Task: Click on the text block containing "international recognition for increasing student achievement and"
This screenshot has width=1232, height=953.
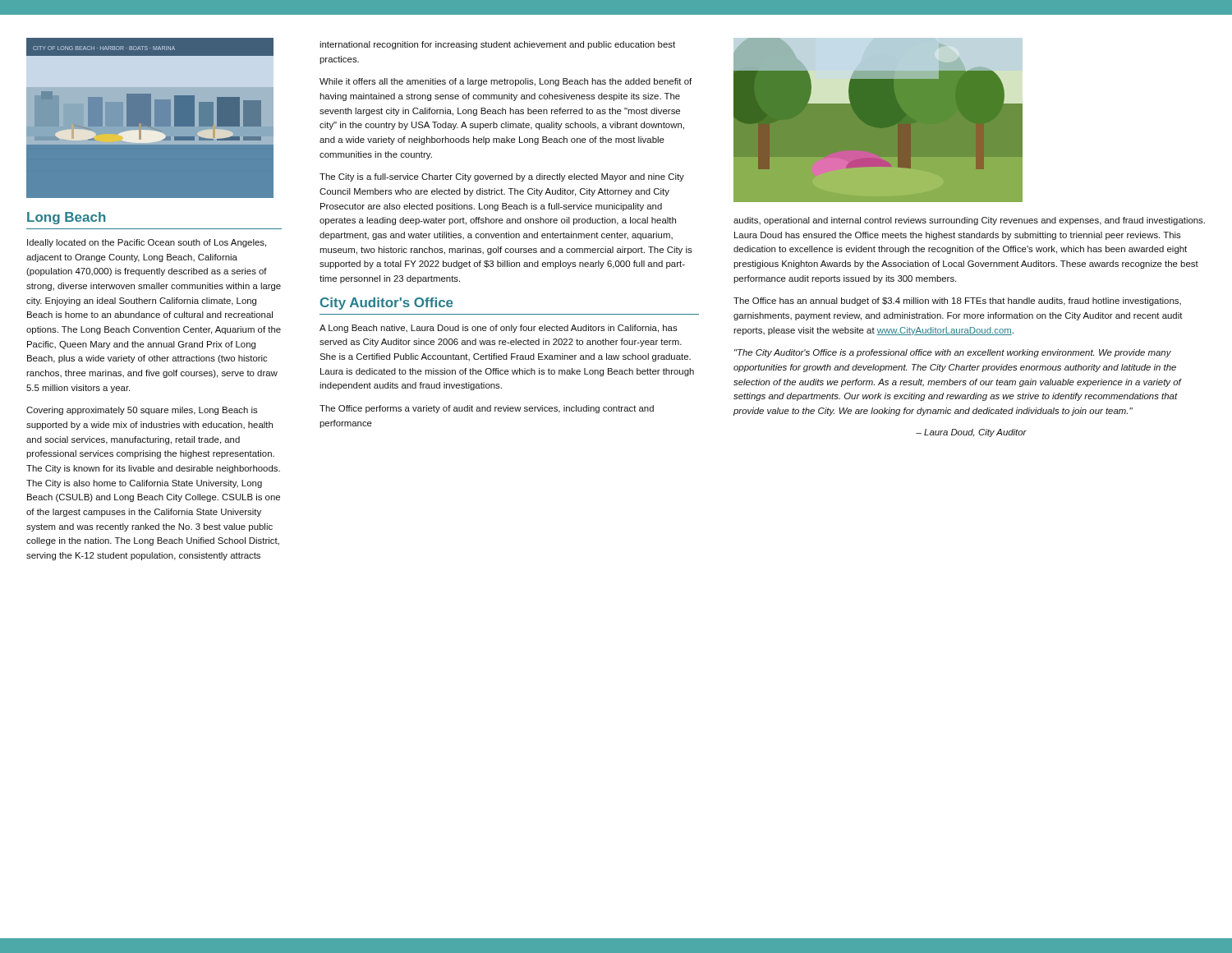Action: 497,52
